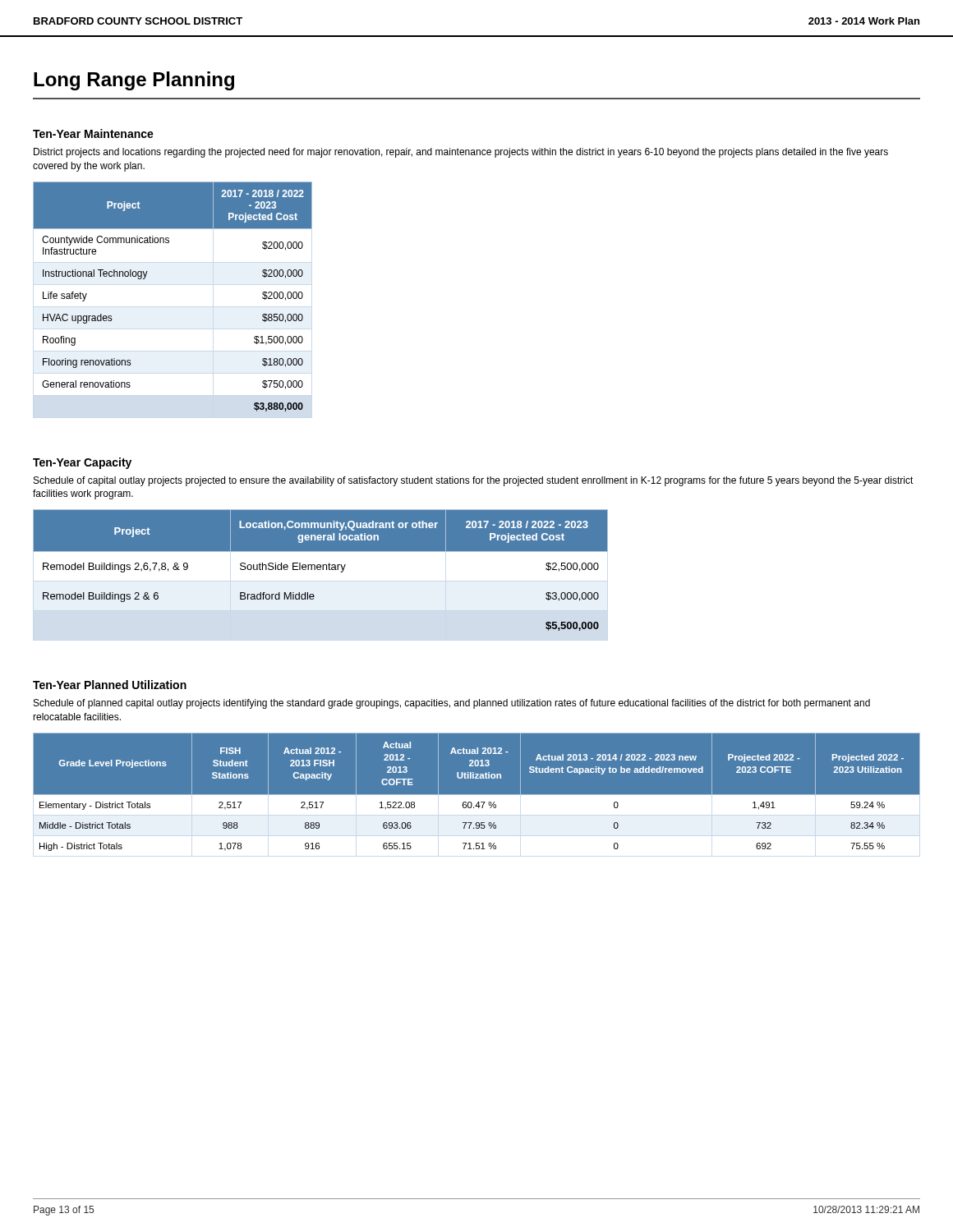Click on the table containing "HVAC upgrades"

(x=476, y=299)
